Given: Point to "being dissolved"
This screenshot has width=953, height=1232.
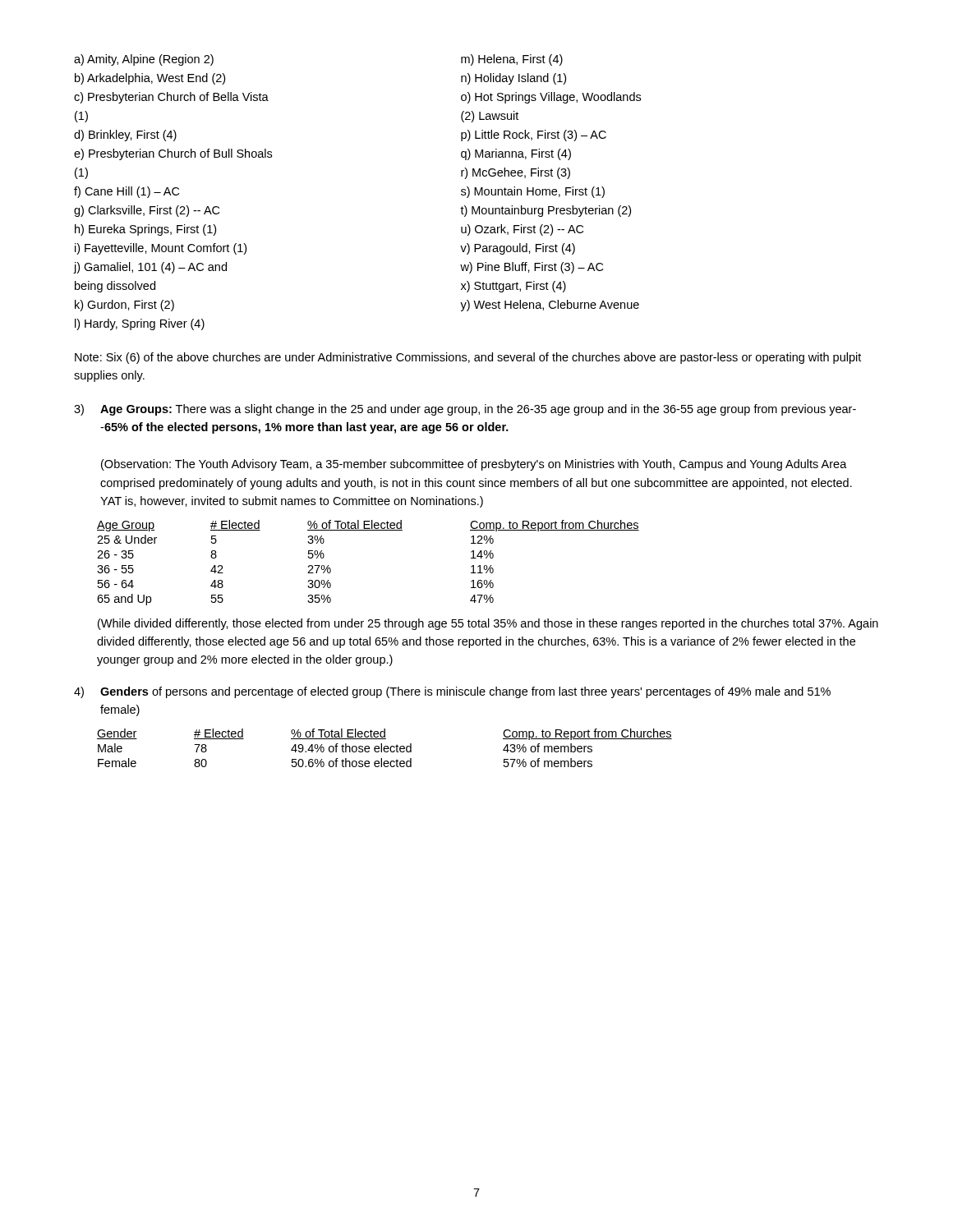Looking at the screenshot, I should coord(115,286).
